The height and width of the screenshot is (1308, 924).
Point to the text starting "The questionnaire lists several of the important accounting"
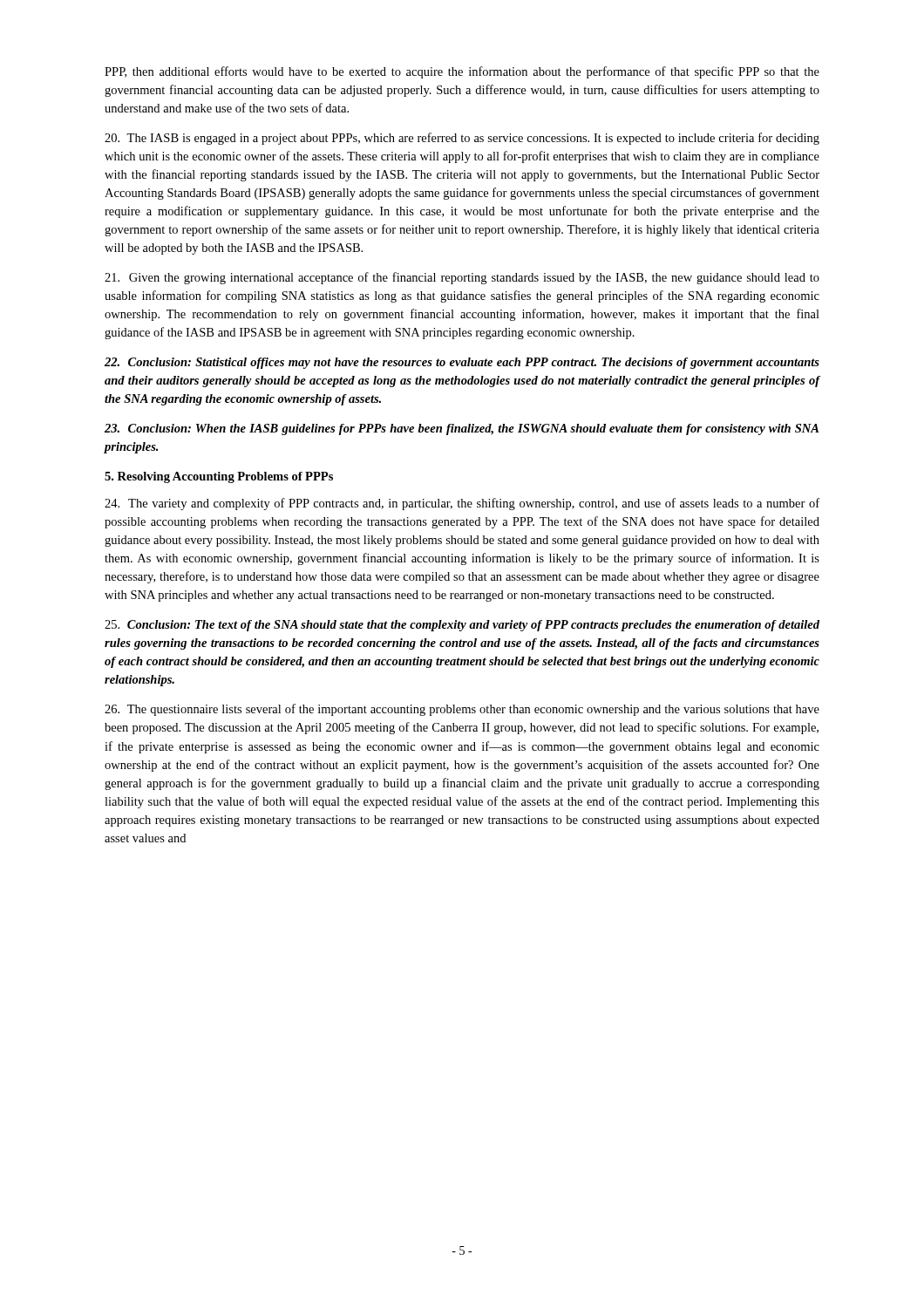pyautogui.click(x=462, y=774)
